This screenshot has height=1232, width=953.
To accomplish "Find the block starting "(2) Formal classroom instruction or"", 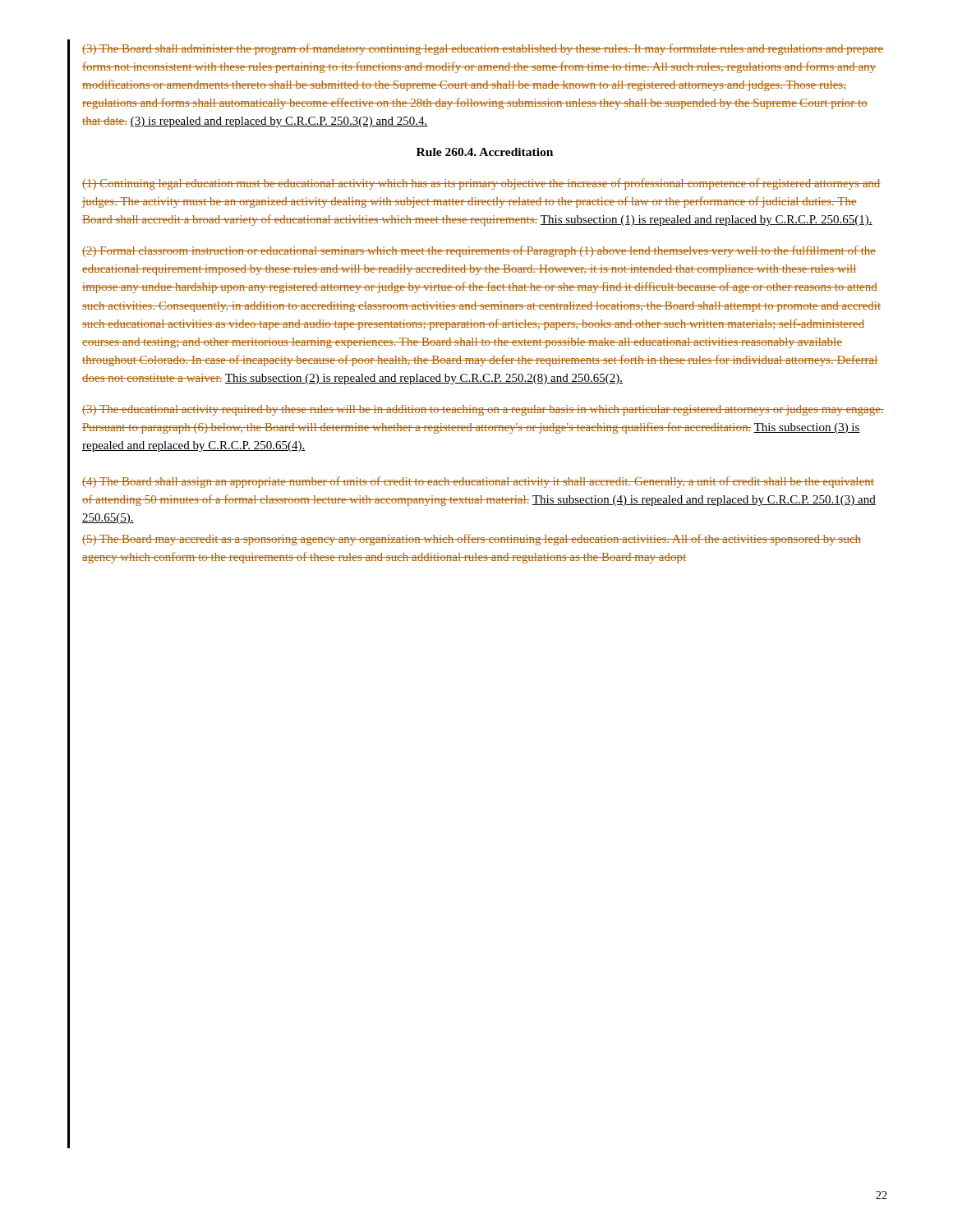I will tap(481, 314).
